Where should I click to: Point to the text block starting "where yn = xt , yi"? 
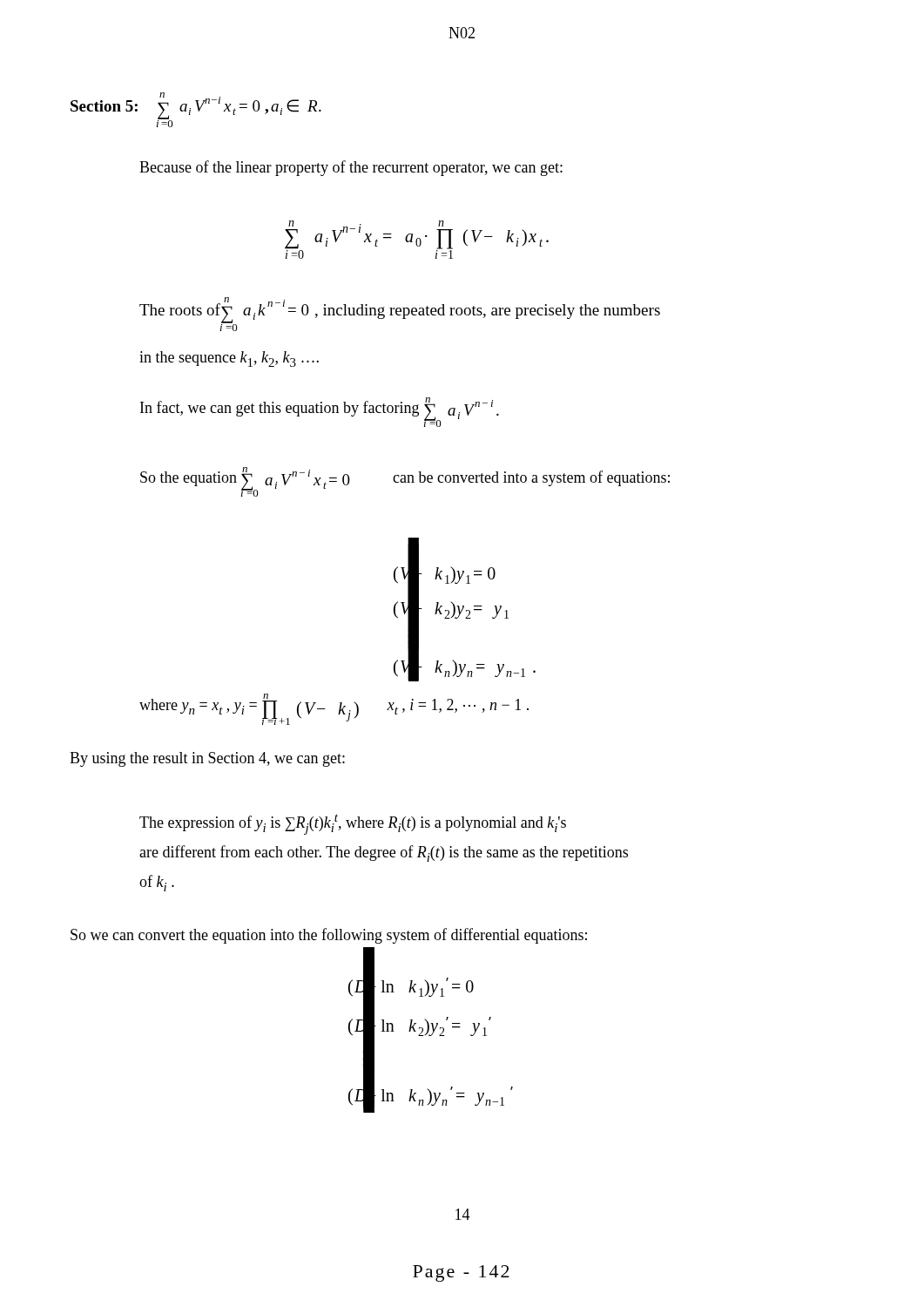coord(334,707)
